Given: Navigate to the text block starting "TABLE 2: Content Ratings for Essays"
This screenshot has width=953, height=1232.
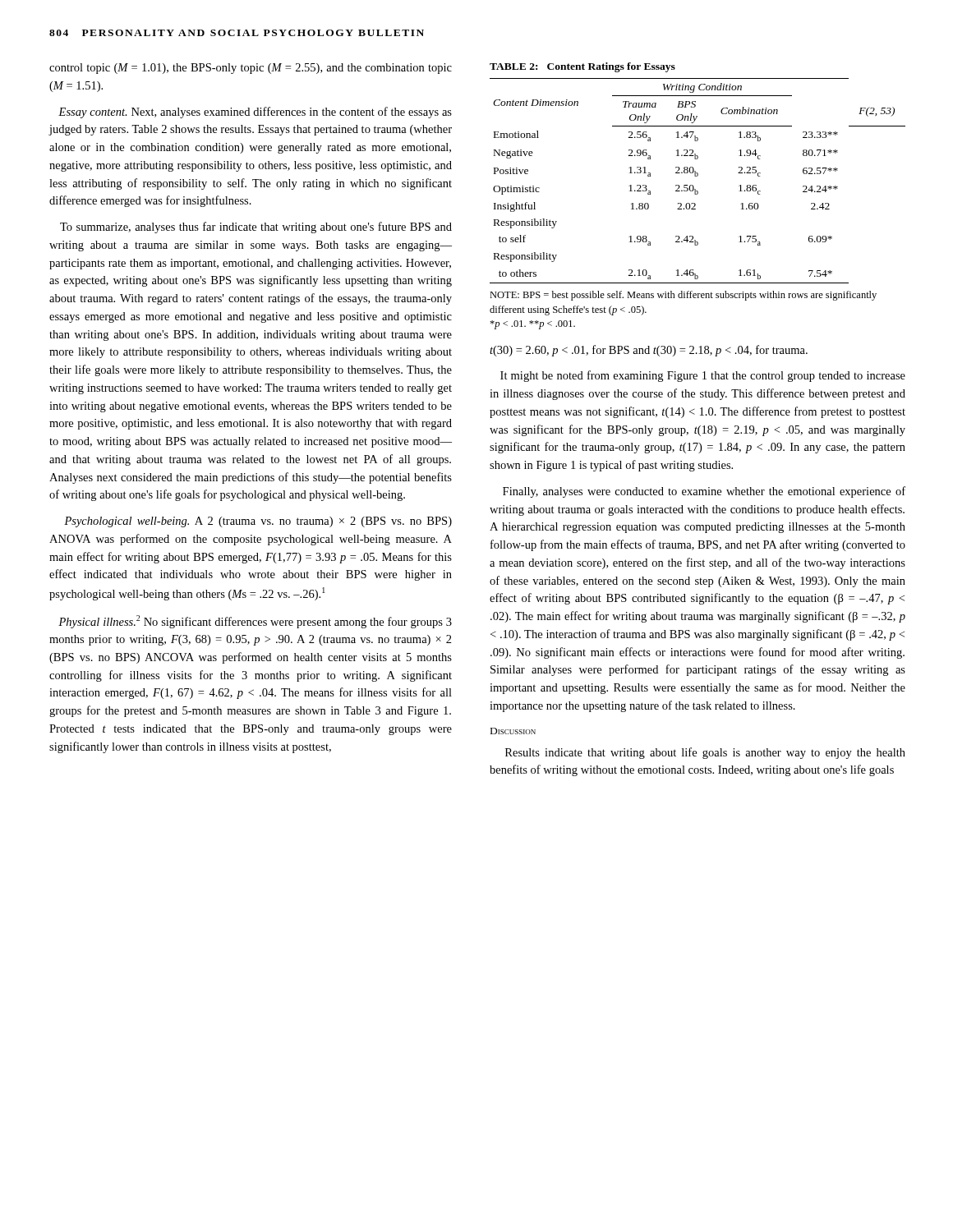Looking at the screenshot, I should [582, 66].
